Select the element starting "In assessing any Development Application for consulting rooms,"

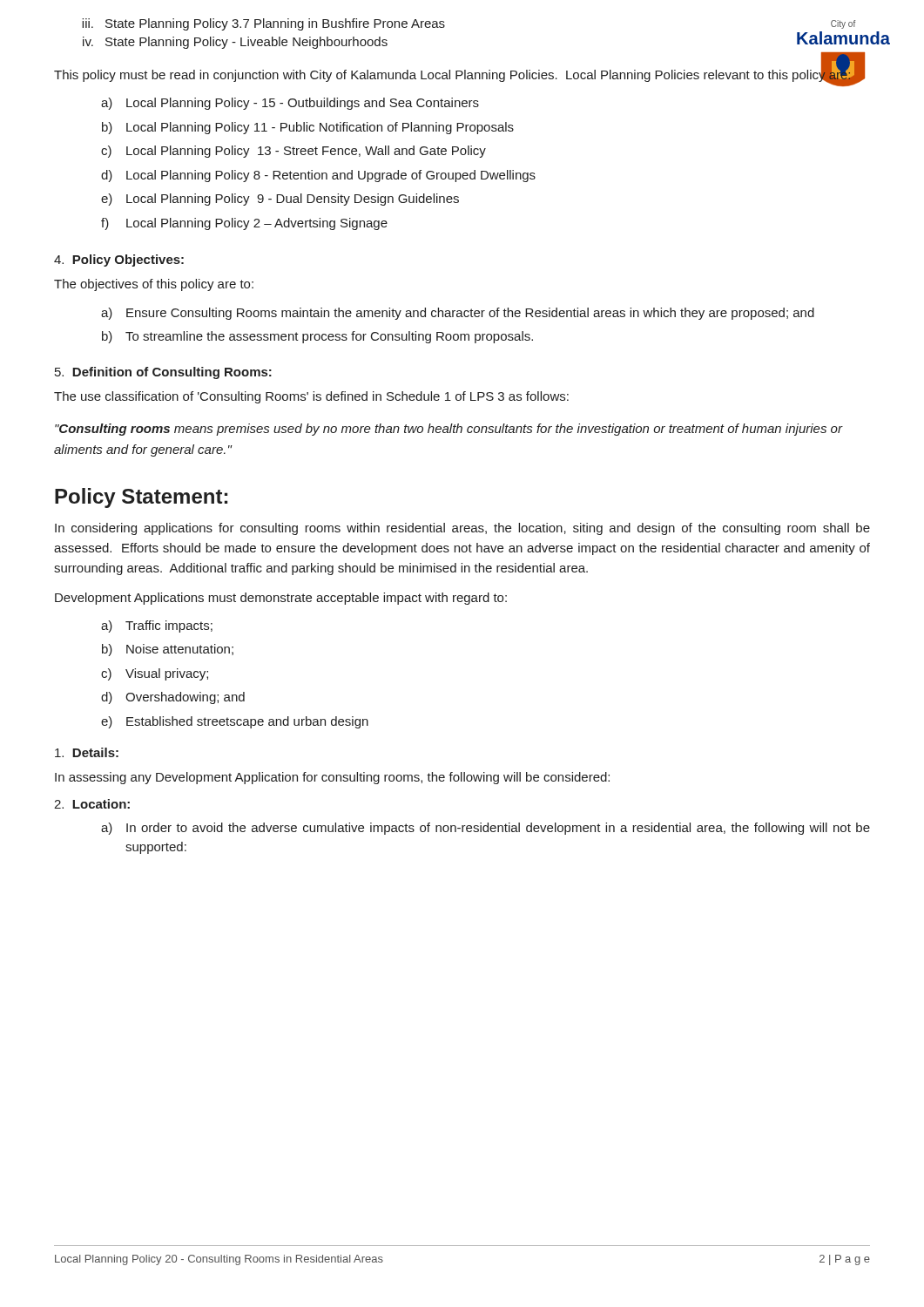332,777
